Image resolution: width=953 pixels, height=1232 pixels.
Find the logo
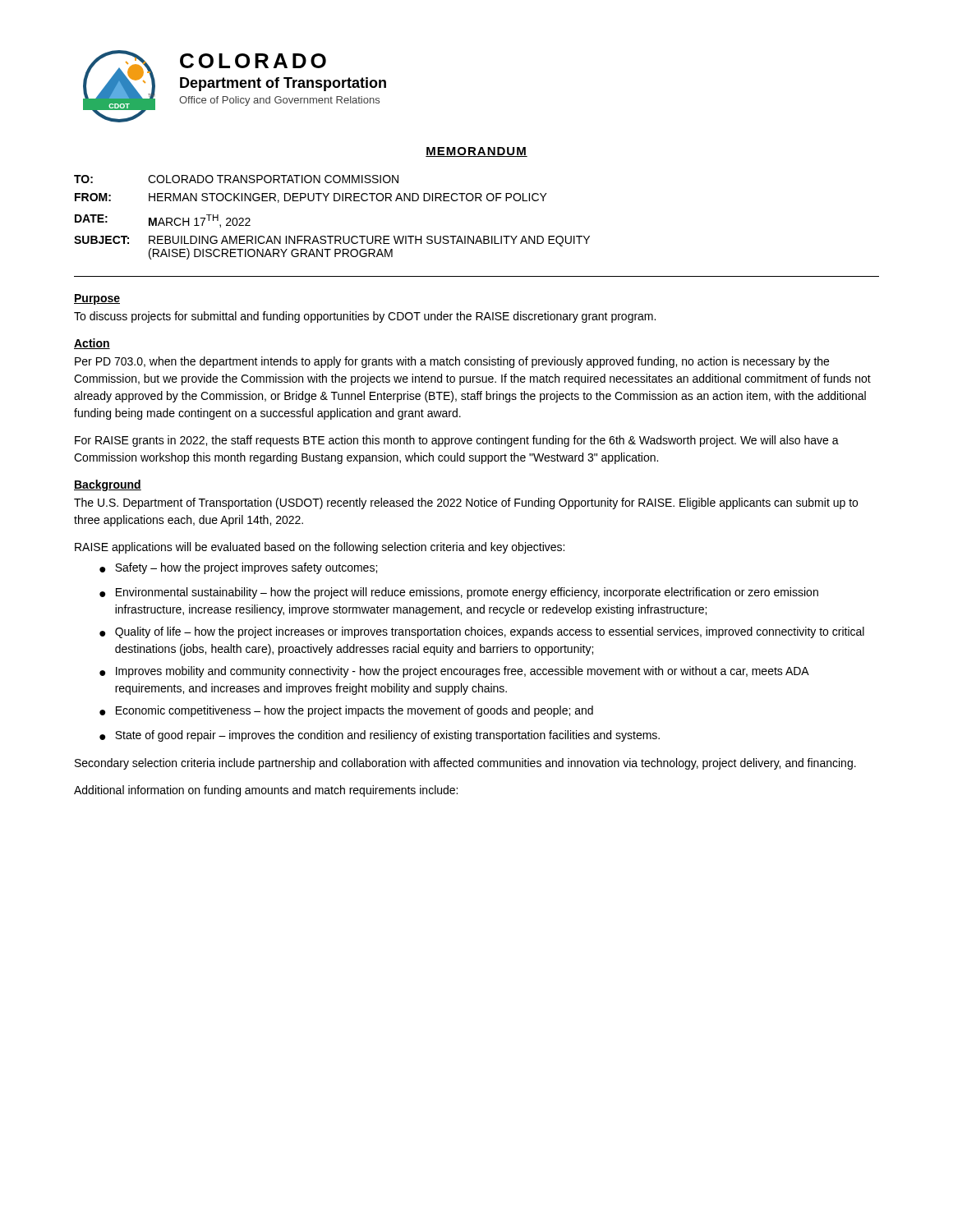[x=476, y=87]
